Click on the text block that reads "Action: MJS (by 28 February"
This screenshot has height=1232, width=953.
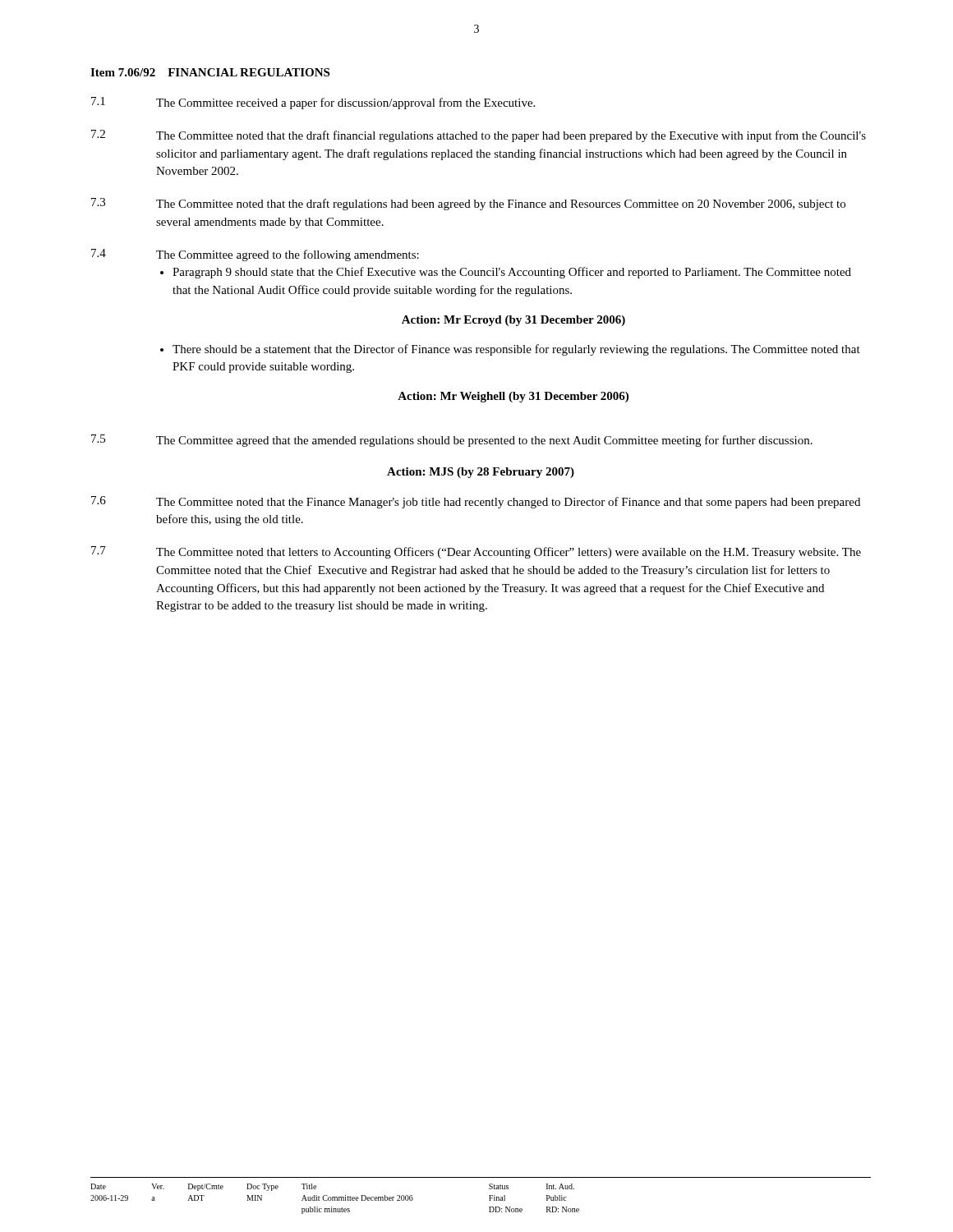481,471
